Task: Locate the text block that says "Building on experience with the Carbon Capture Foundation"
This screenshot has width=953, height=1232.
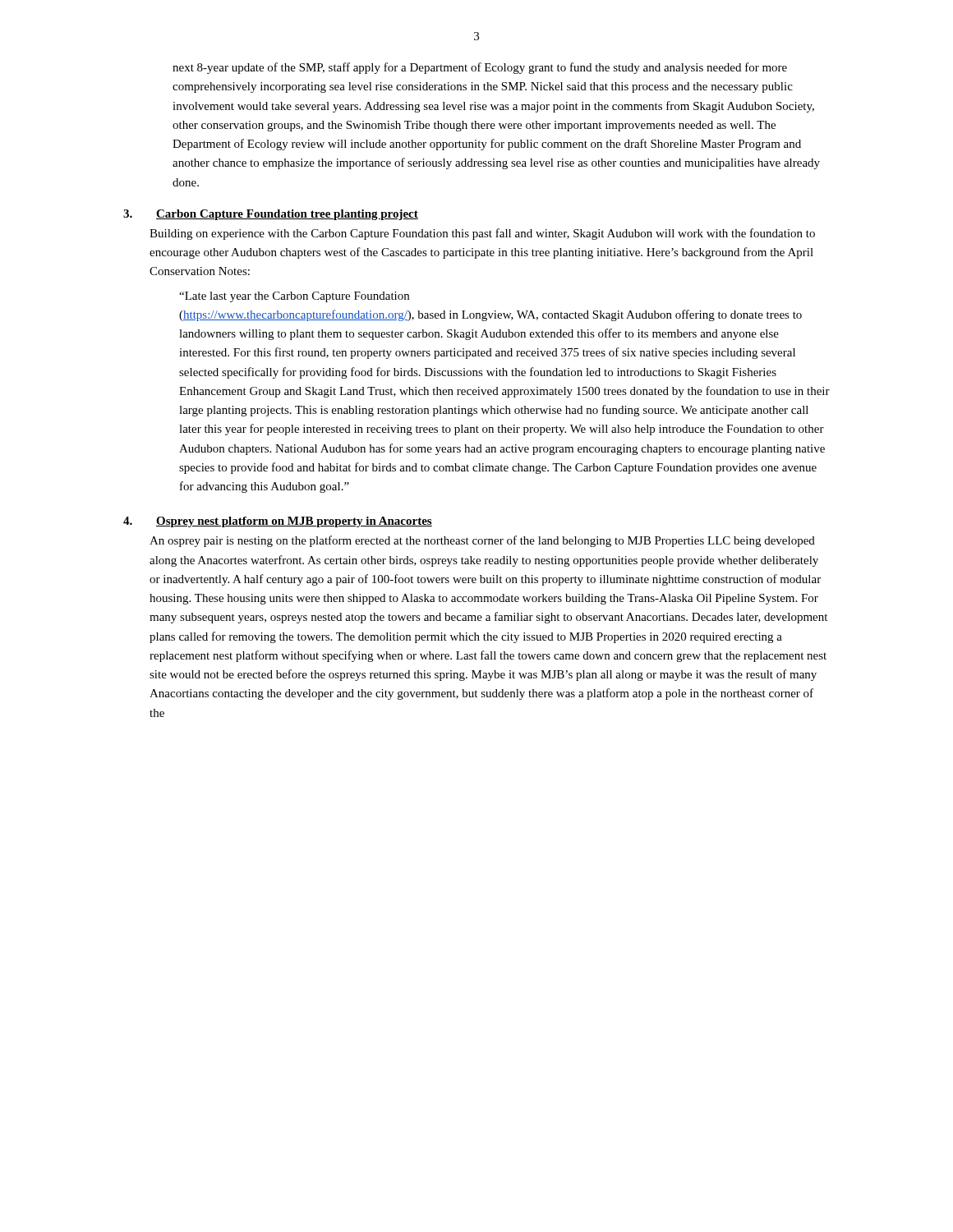Action: [x=490, y=361]
